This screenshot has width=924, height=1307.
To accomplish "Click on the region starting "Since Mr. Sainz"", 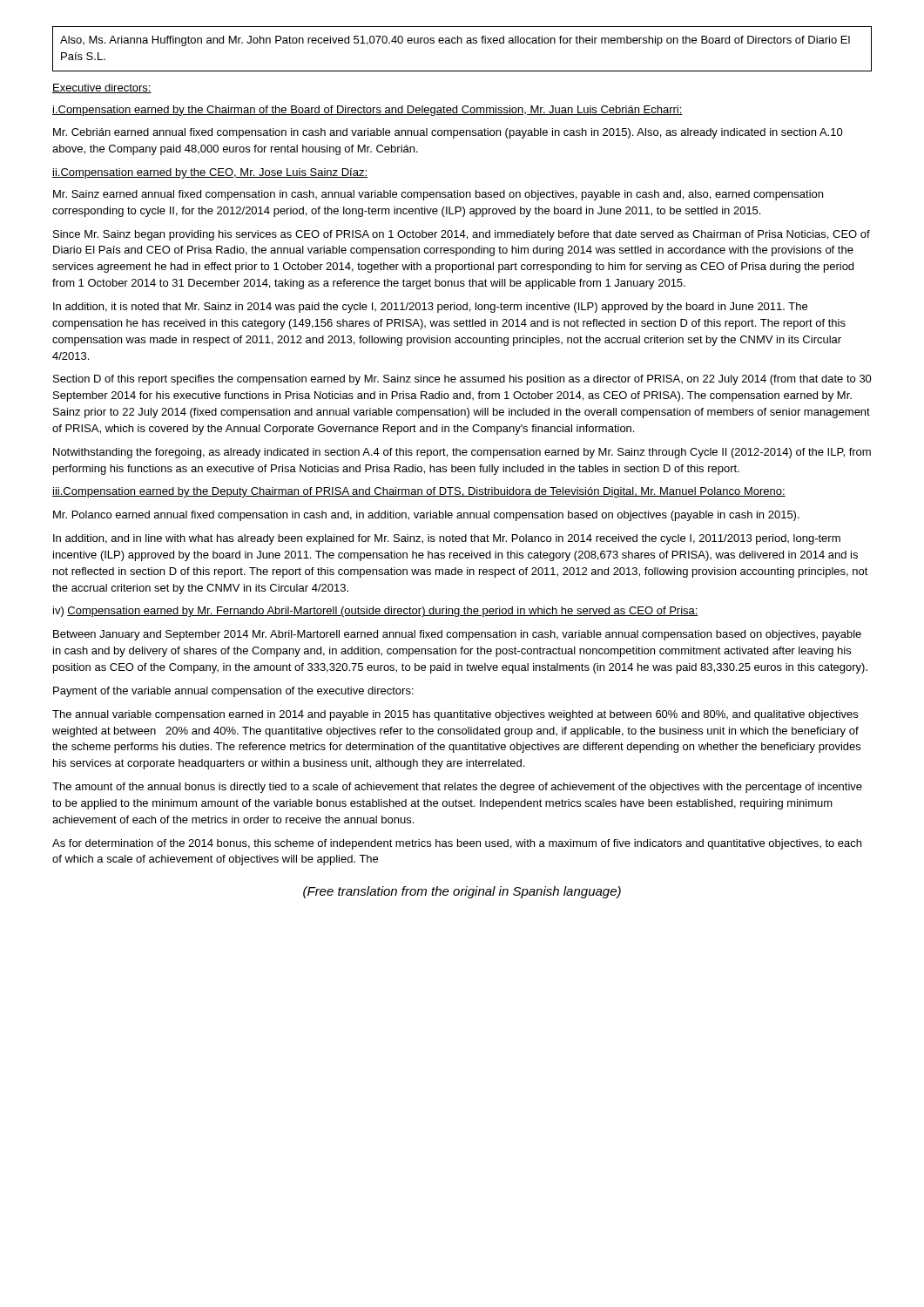I will point(461,258).
